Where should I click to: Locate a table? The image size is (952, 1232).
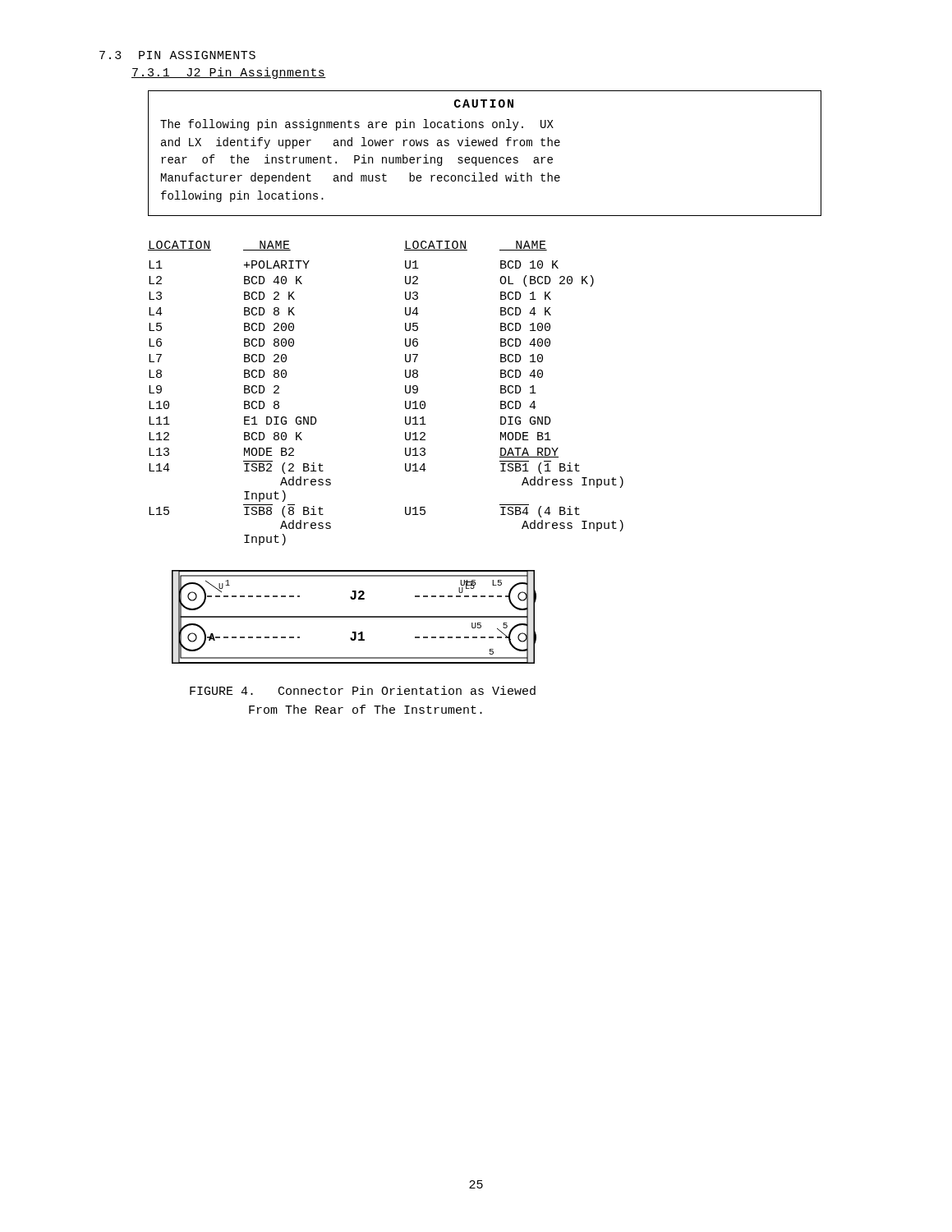click(x=468, y=394)
